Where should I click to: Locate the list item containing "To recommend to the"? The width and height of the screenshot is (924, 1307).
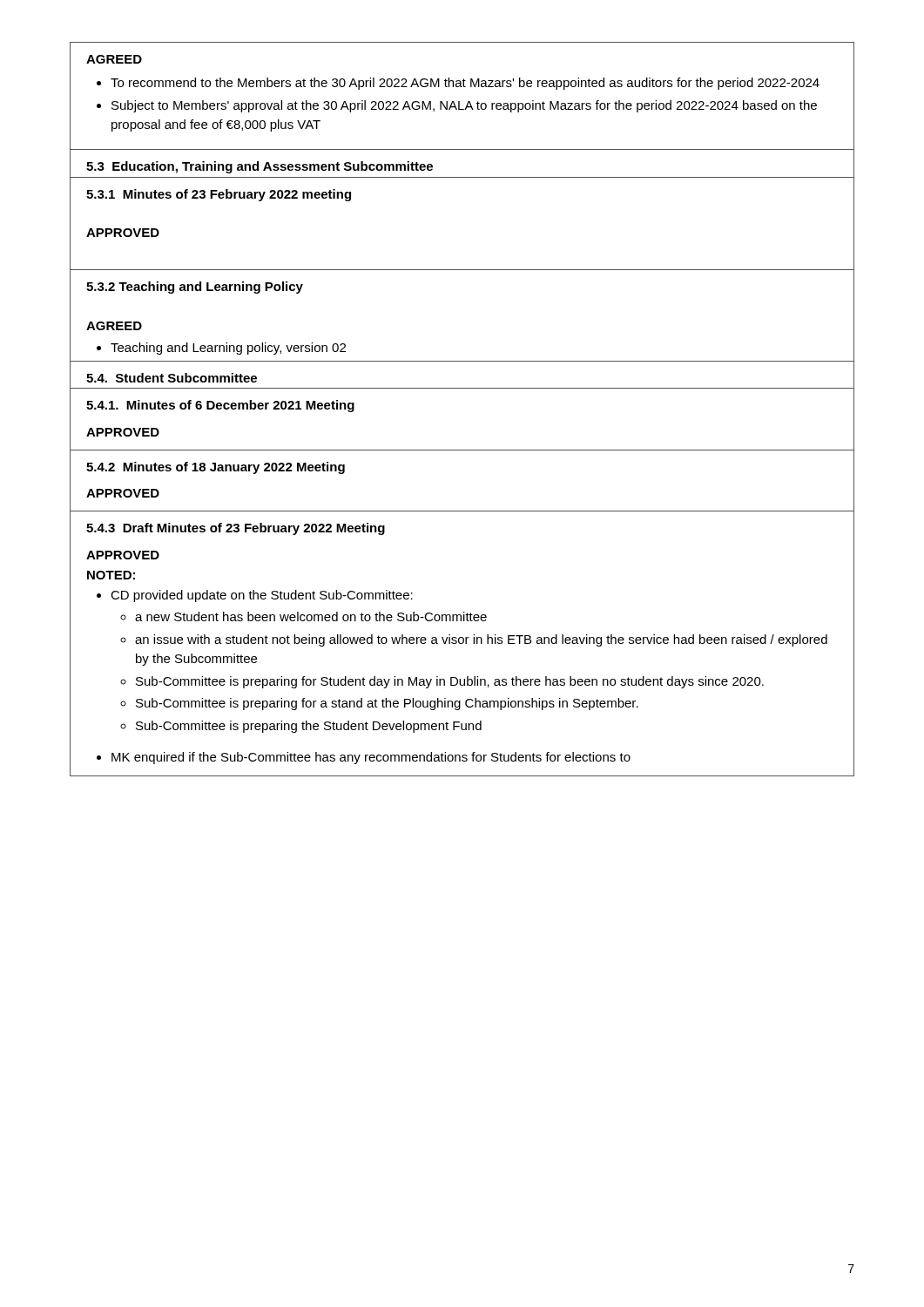[x=465, y=82]
